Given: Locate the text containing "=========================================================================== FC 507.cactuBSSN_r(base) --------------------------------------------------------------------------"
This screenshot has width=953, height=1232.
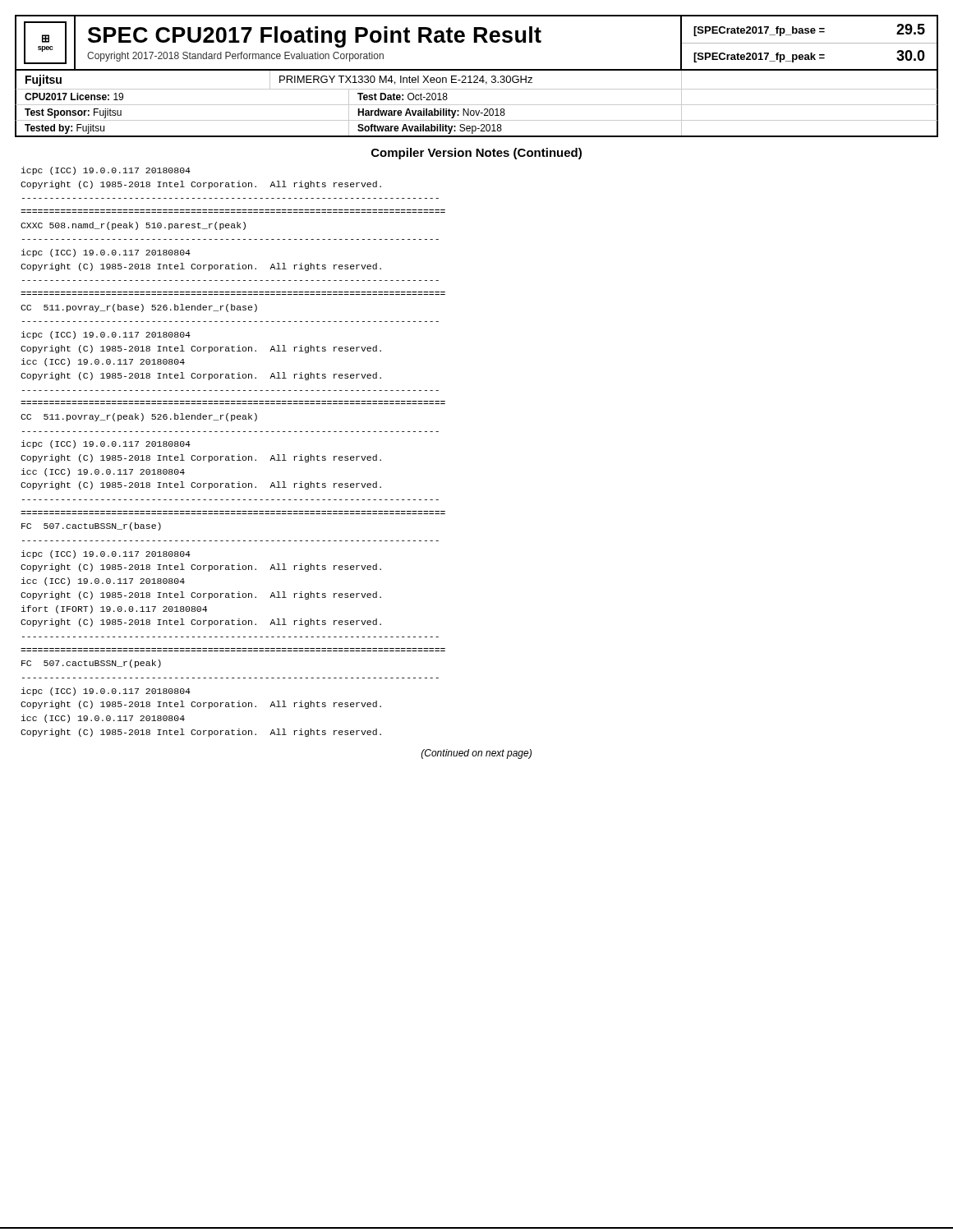Looking at the screenshot, I should 91,526.
